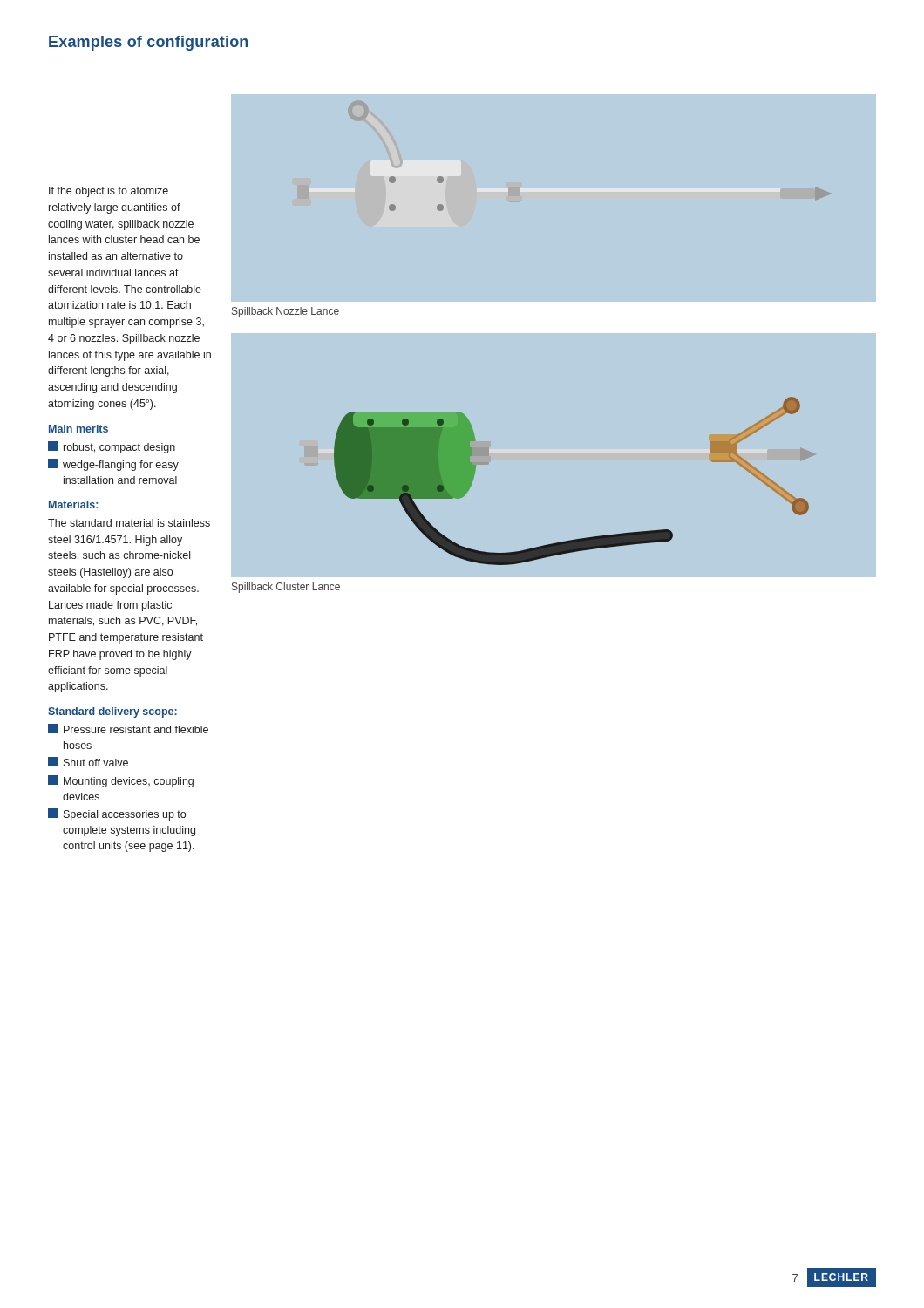The image size is (924, 1308).
Task: Locate the text starting "Spillback Nozzle Lance"
Action: [285, 311]
